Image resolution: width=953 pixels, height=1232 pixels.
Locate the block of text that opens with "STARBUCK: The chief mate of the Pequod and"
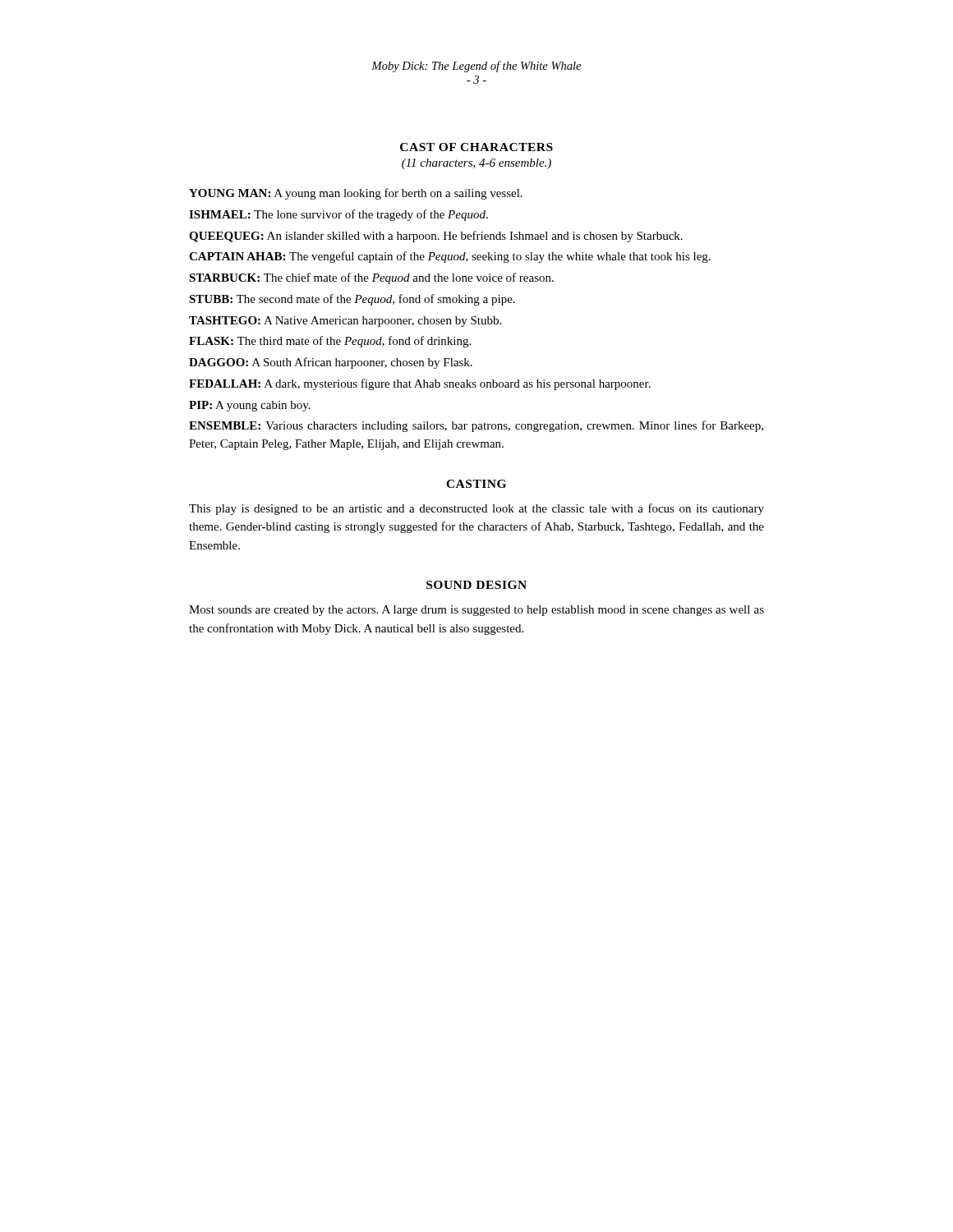(x=372, y=278)
